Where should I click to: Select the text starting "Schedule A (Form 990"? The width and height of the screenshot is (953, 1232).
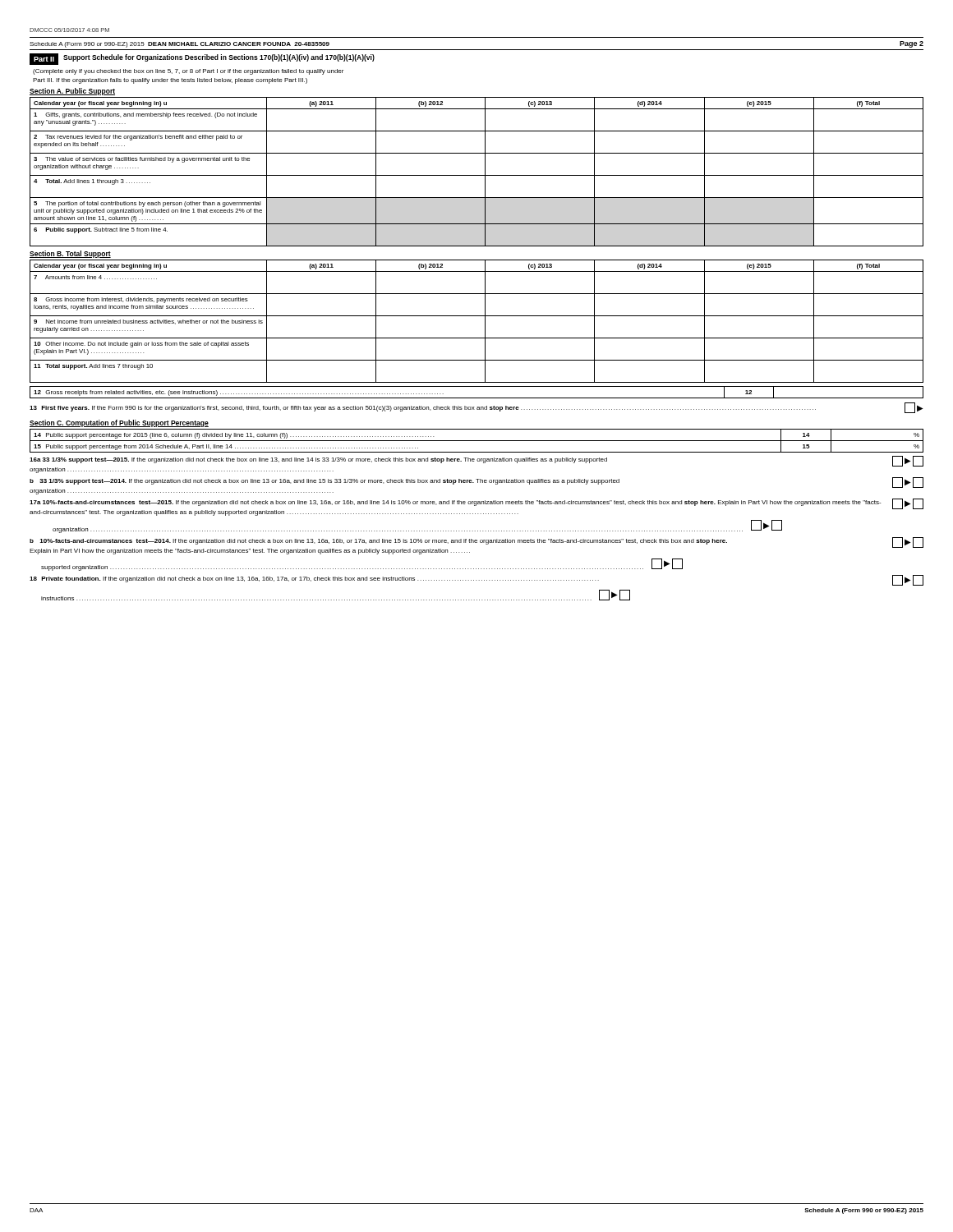[476, 44]
